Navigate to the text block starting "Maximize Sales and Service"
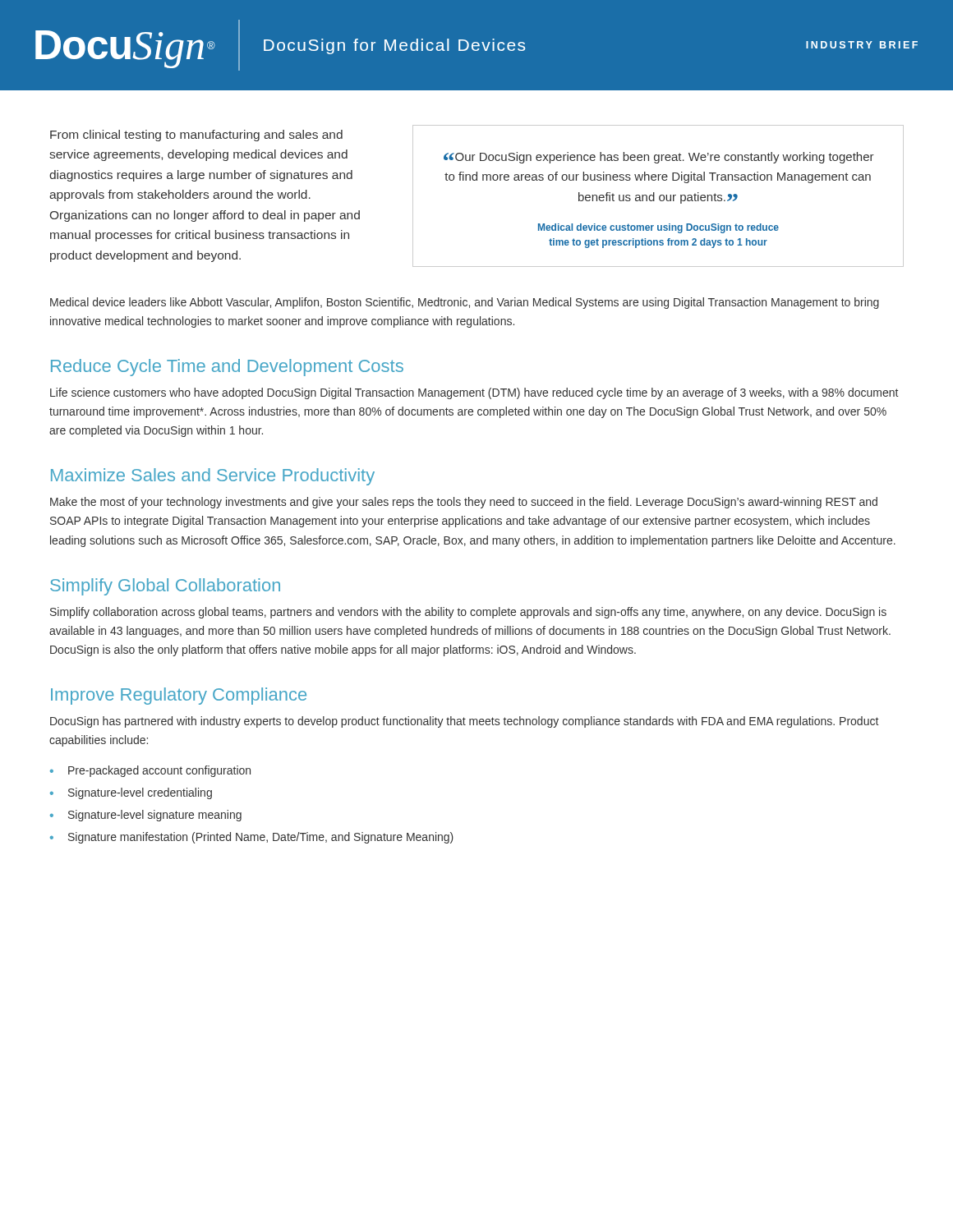This screenshot has height=1232, width=953. [213, 477]
